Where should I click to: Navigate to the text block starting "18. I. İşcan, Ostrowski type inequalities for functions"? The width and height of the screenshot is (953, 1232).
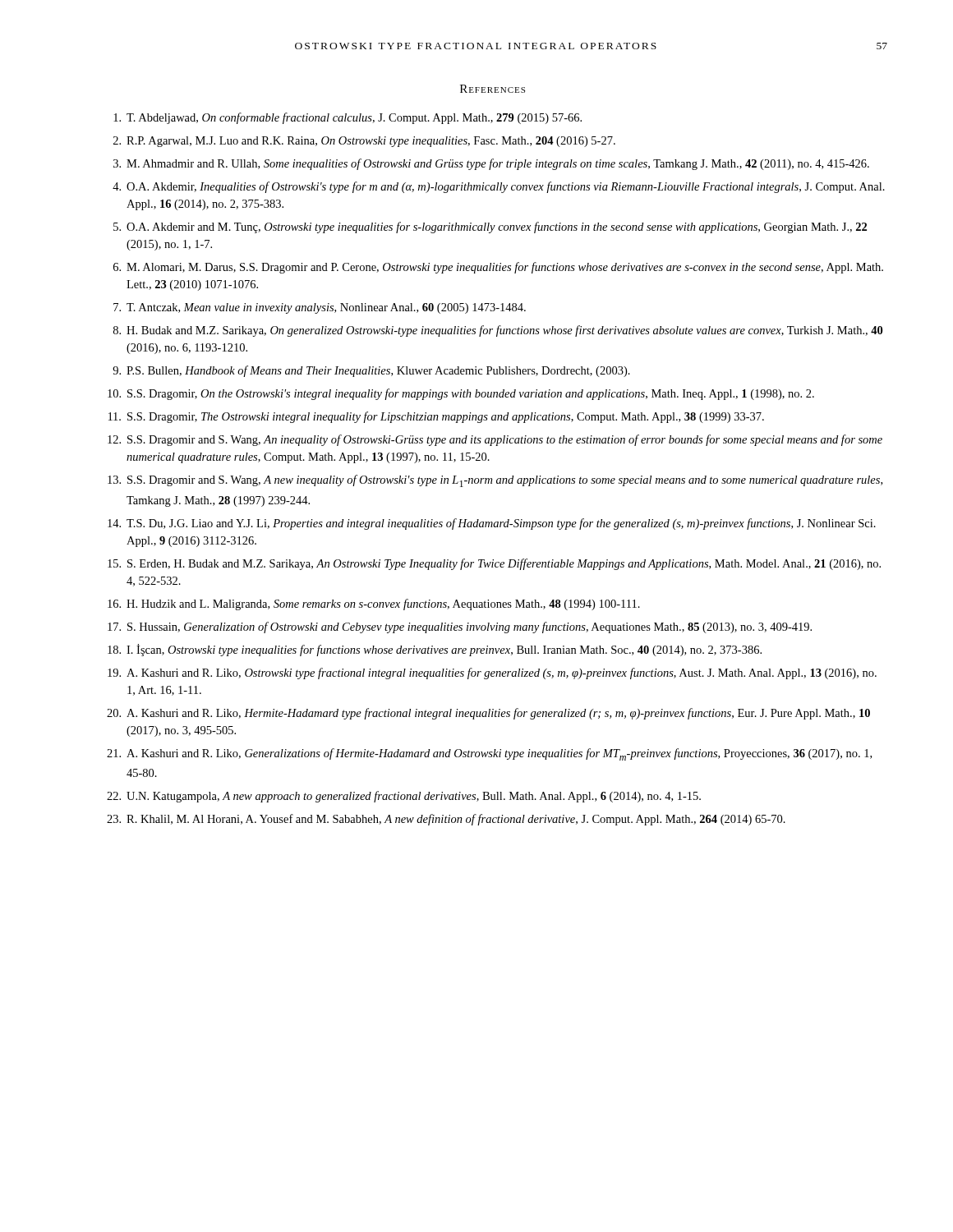[493, 650]
